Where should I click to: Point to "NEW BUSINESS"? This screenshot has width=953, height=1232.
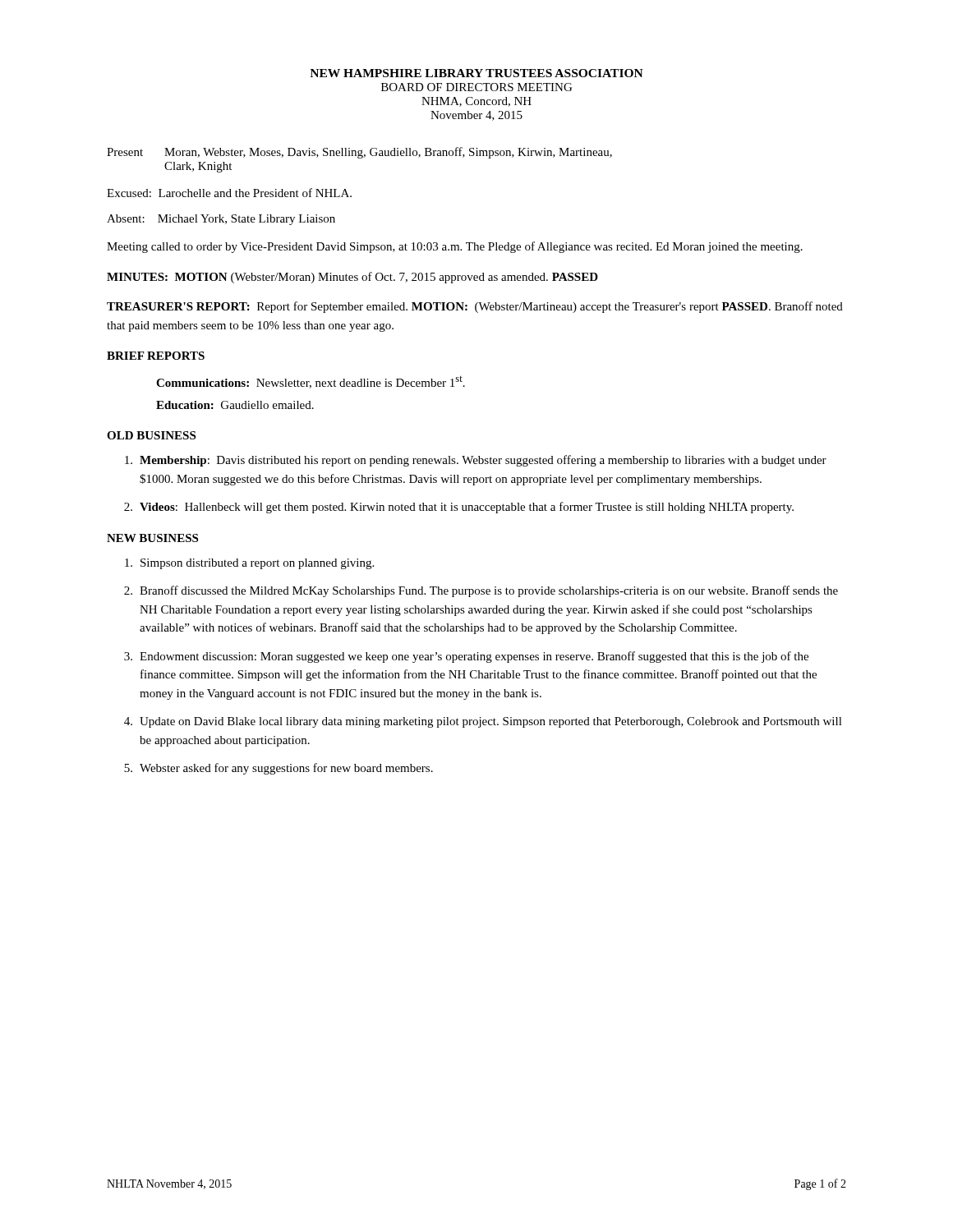[x=153, y=538]
